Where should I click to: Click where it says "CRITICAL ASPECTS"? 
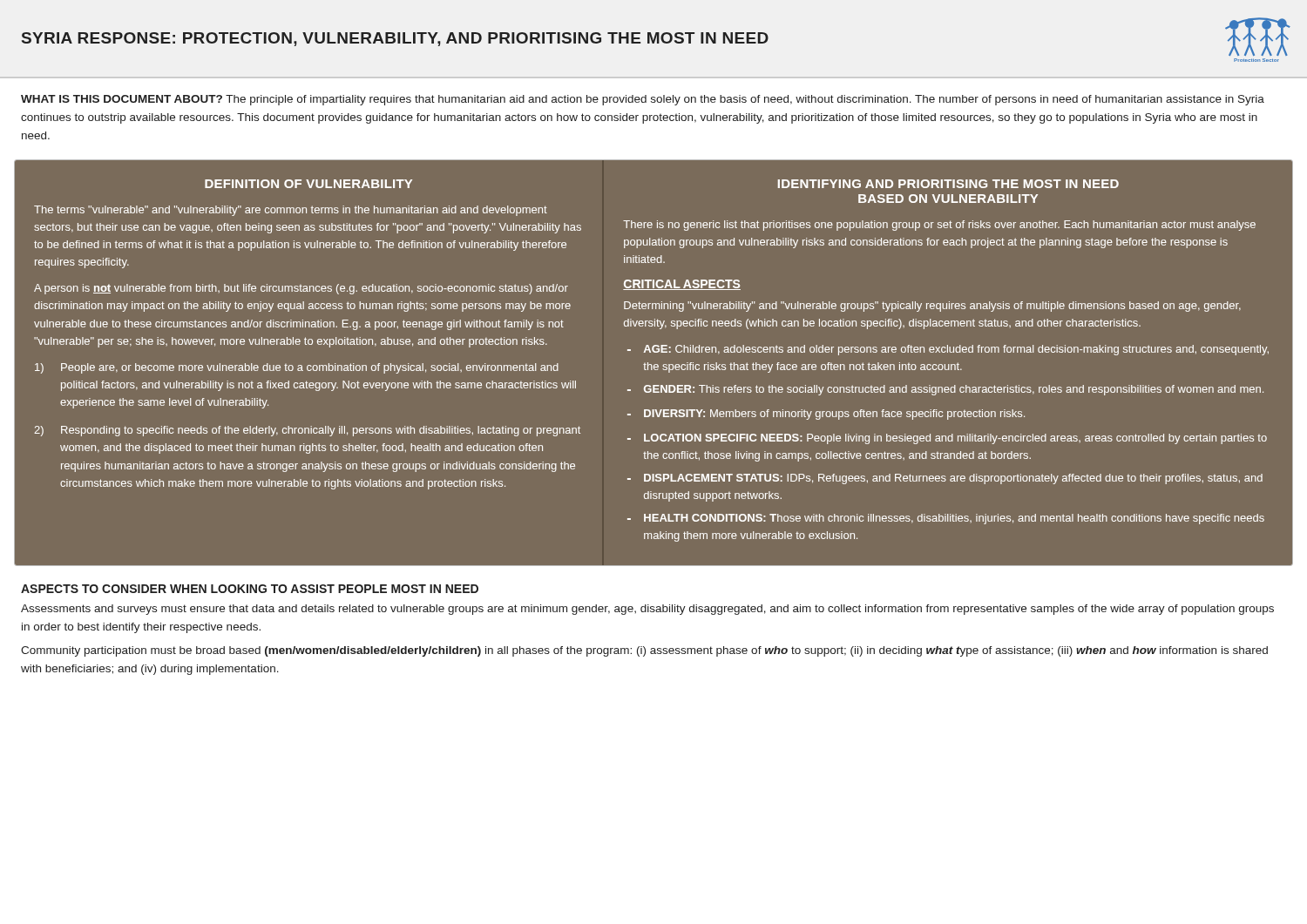(x=682, y=284)
